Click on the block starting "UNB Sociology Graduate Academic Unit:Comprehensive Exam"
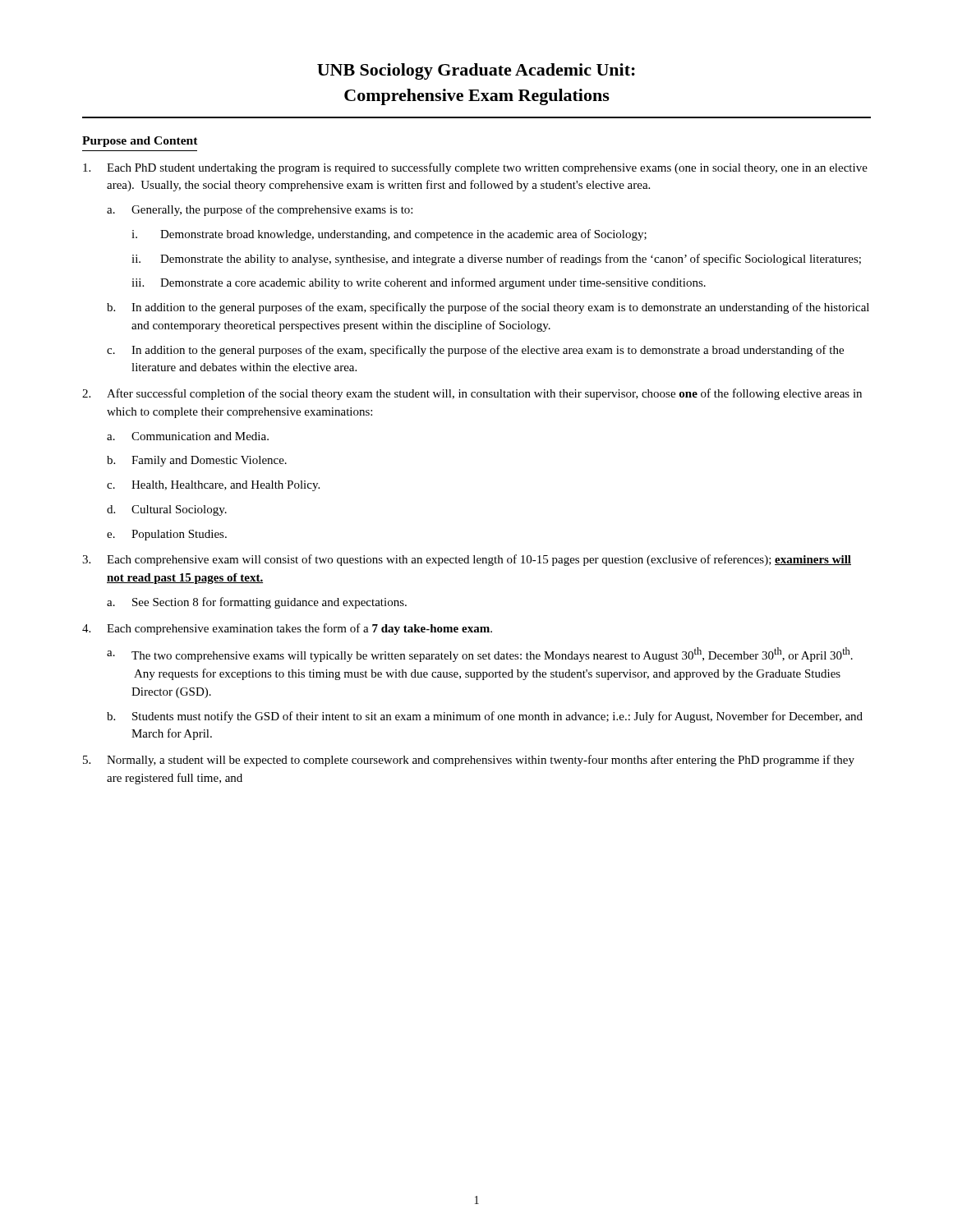 pos(476,83)
